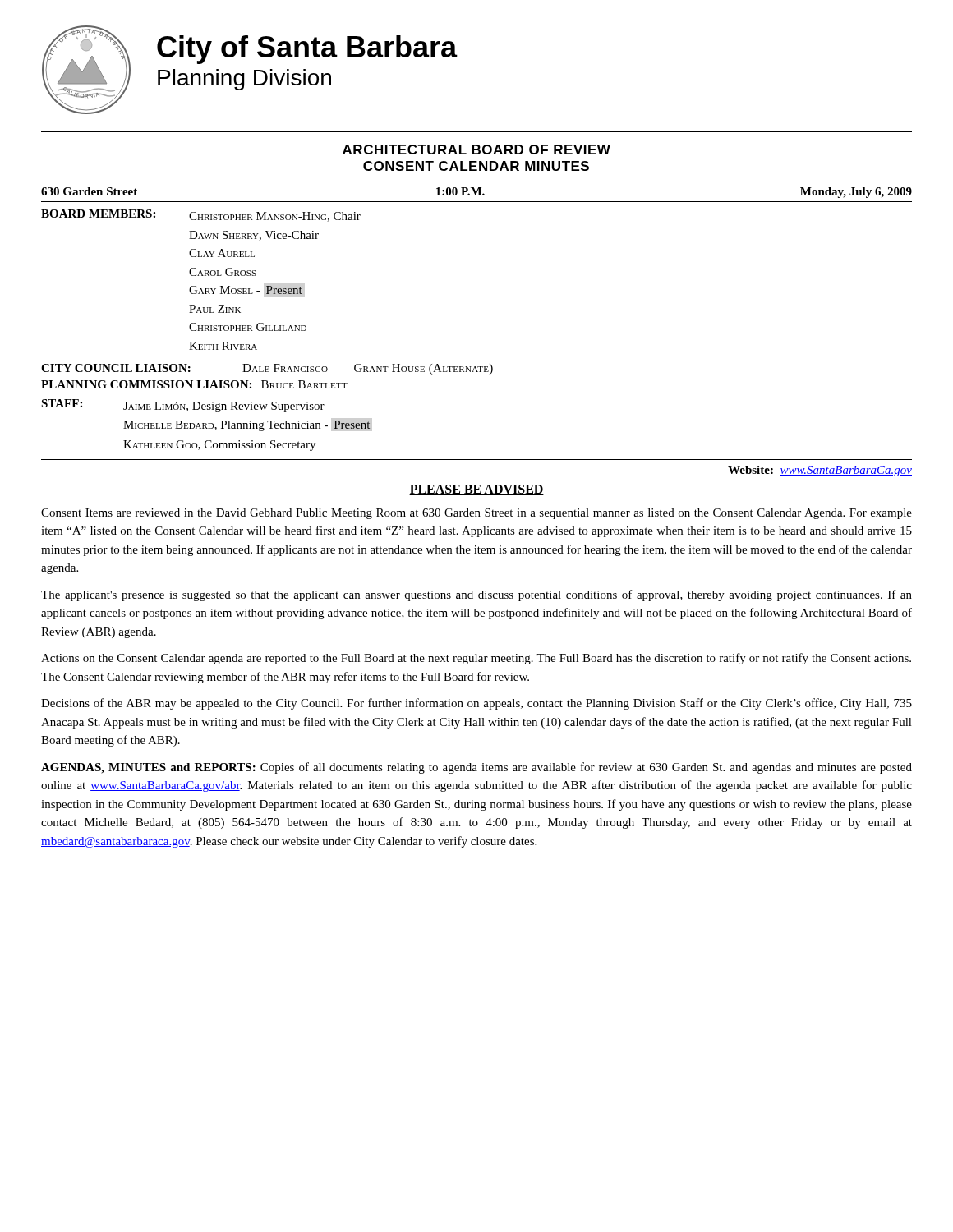Click where it says "PLEASE BE ADVISED"
Viewport: 953px width, 1232px height.
476,489
